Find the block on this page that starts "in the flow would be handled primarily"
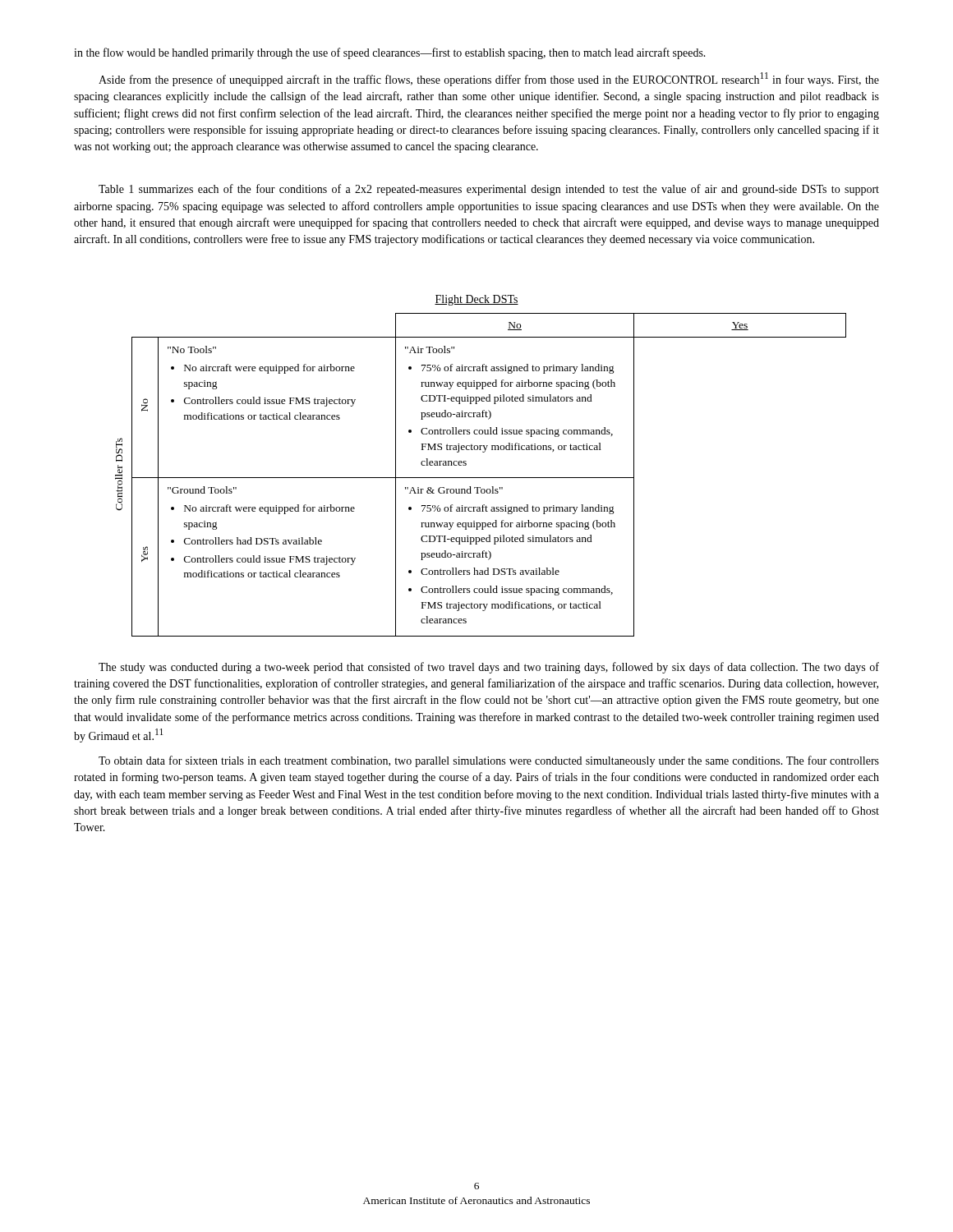 tap(476, 100)
